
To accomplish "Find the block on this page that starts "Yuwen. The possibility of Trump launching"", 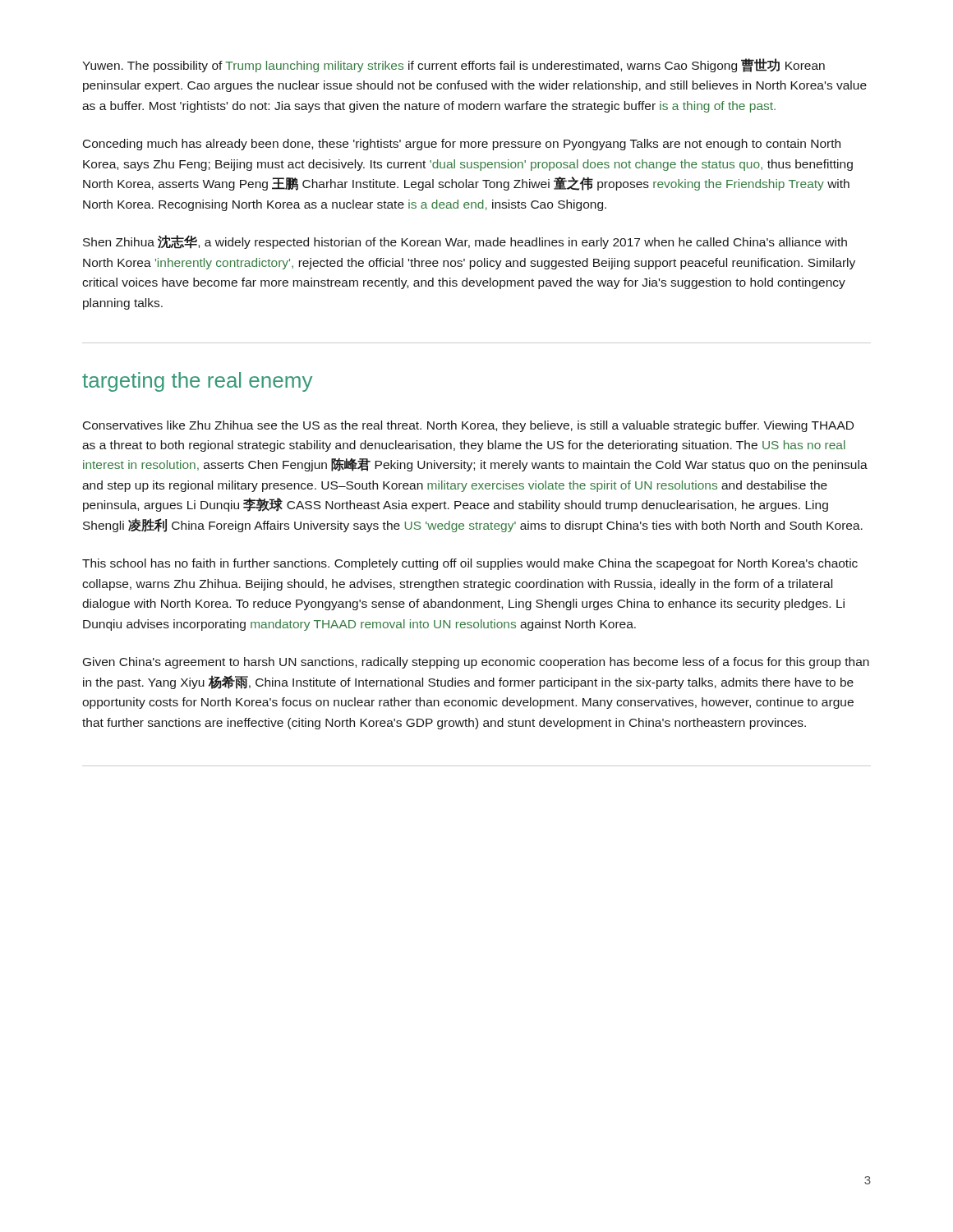I will [474, 85].
